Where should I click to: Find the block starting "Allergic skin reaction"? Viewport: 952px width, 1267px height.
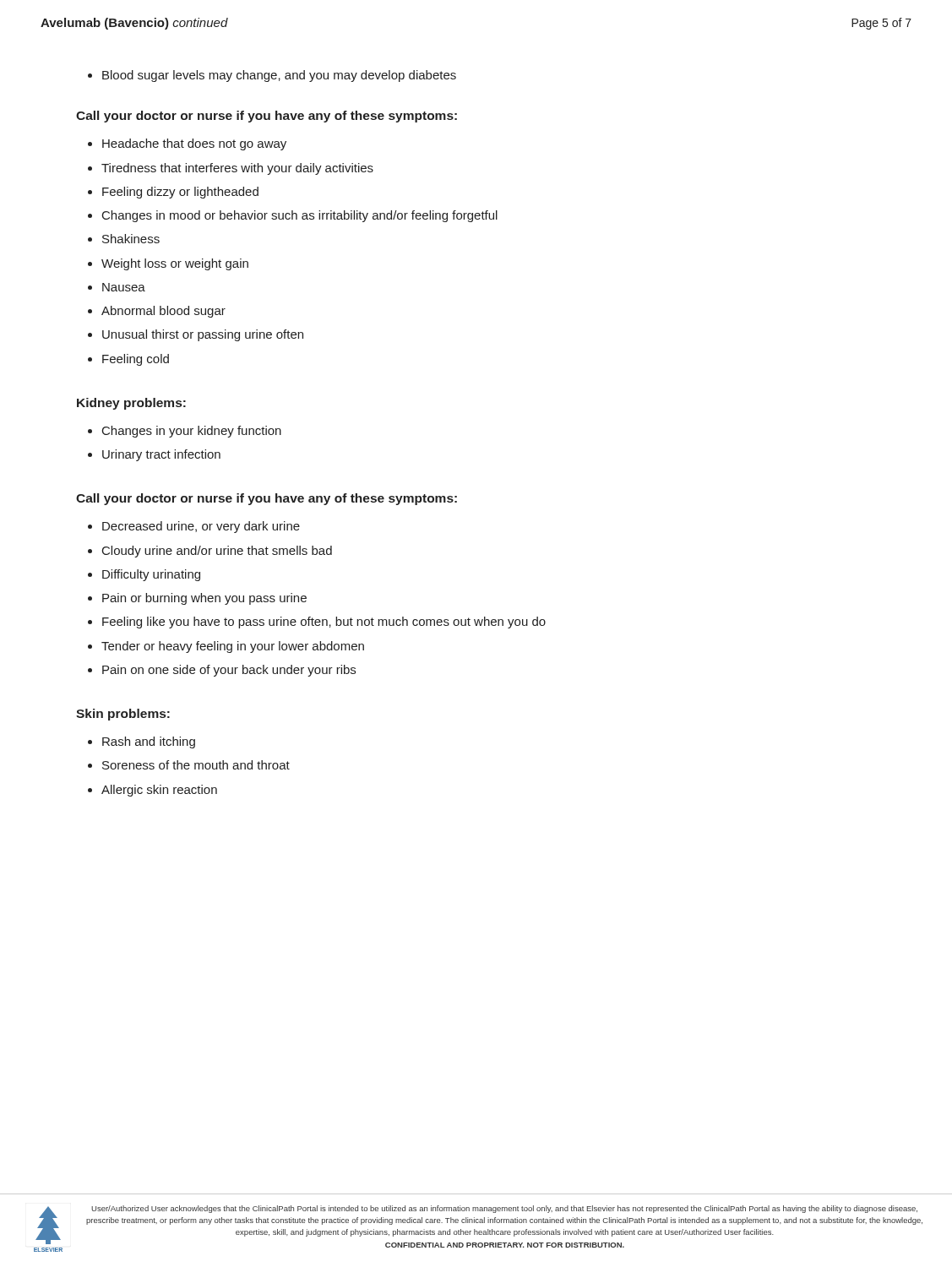159,791
